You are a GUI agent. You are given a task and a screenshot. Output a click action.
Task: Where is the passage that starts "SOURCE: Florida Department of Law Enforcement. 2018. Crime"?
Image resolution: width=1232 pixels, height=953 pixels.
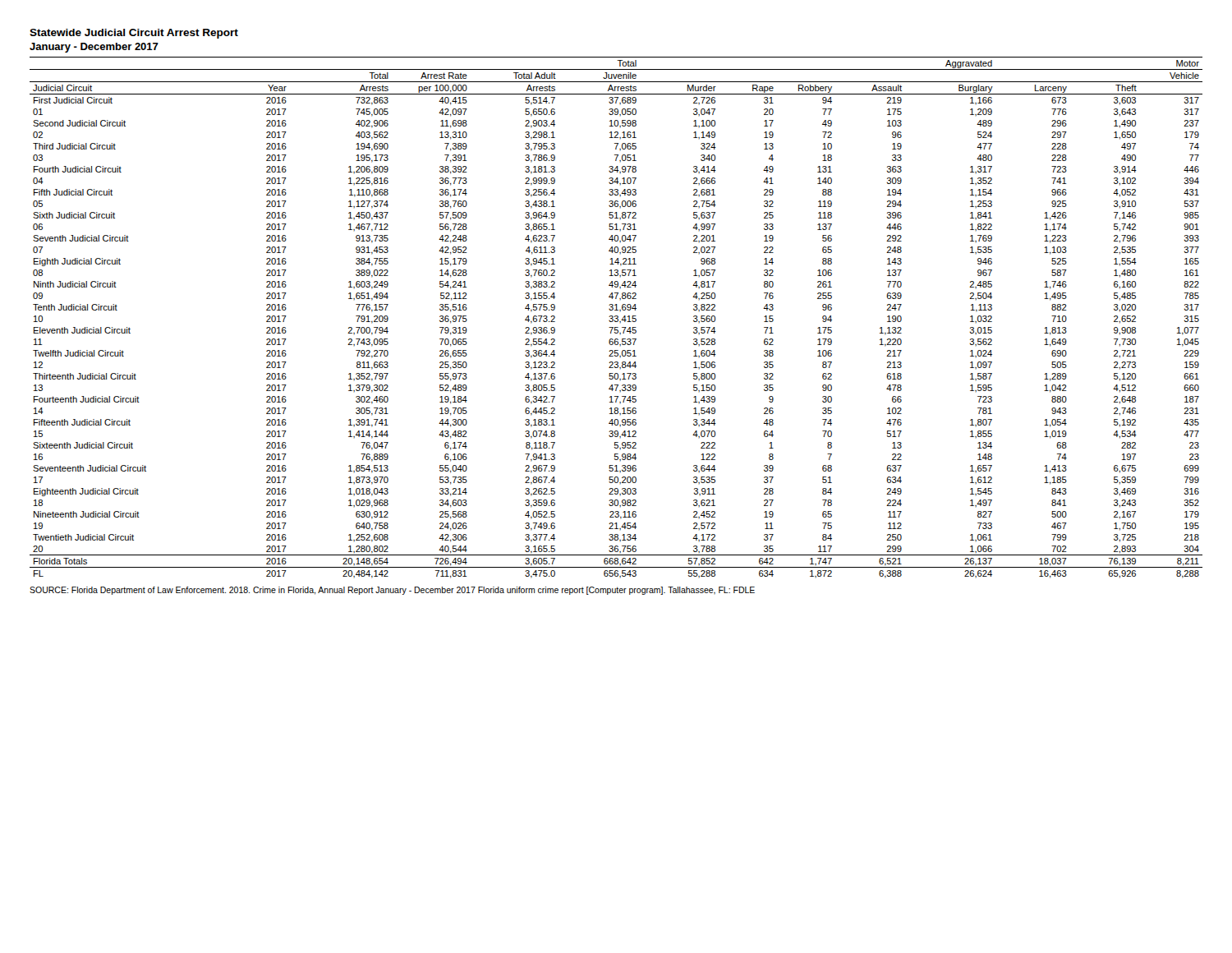(x=392, y=590)
